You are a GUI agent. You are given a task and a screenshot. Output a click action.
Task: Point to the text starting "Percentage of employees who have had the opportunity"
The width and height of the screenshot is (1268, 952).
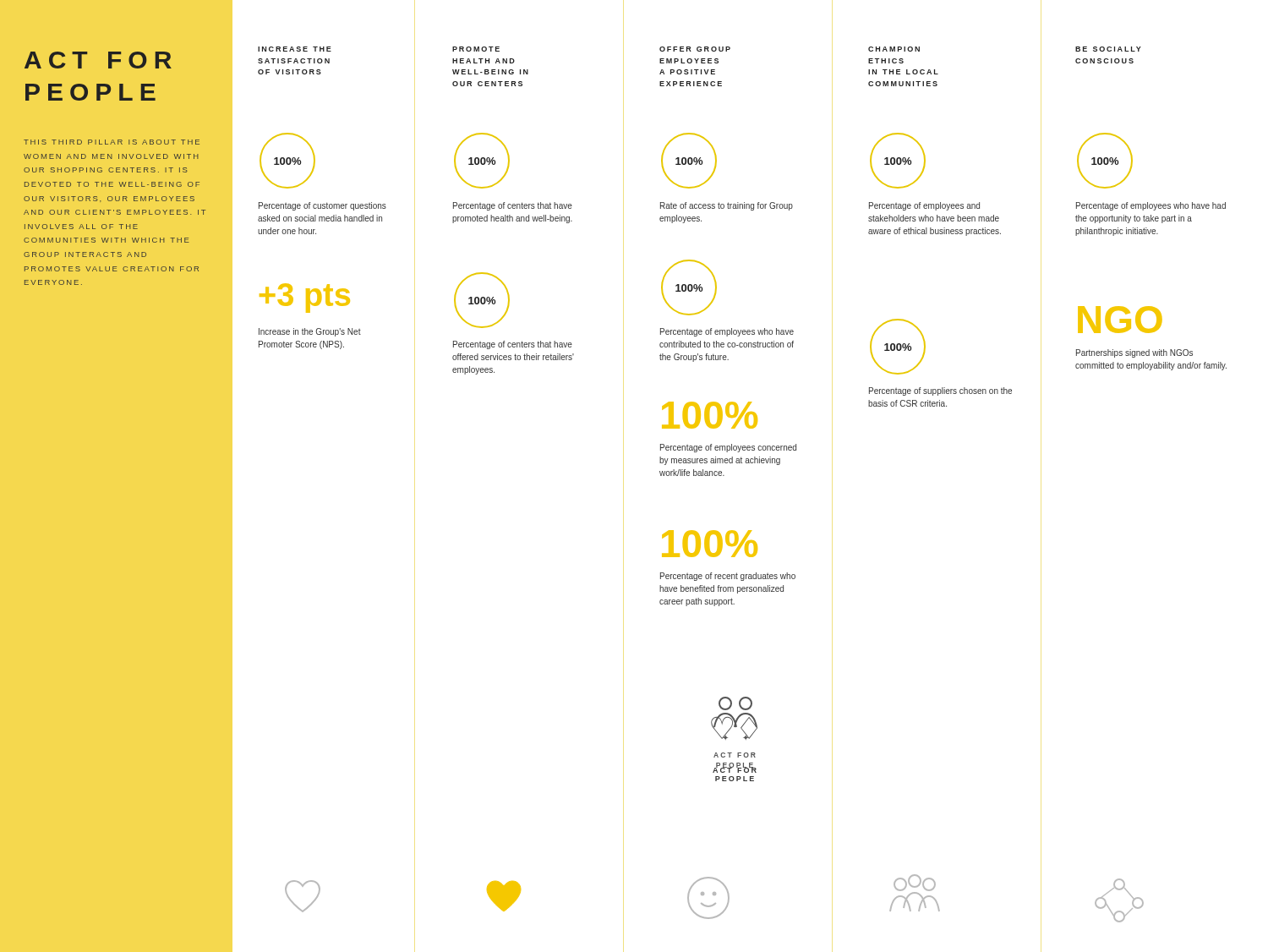click(1151, 219)
